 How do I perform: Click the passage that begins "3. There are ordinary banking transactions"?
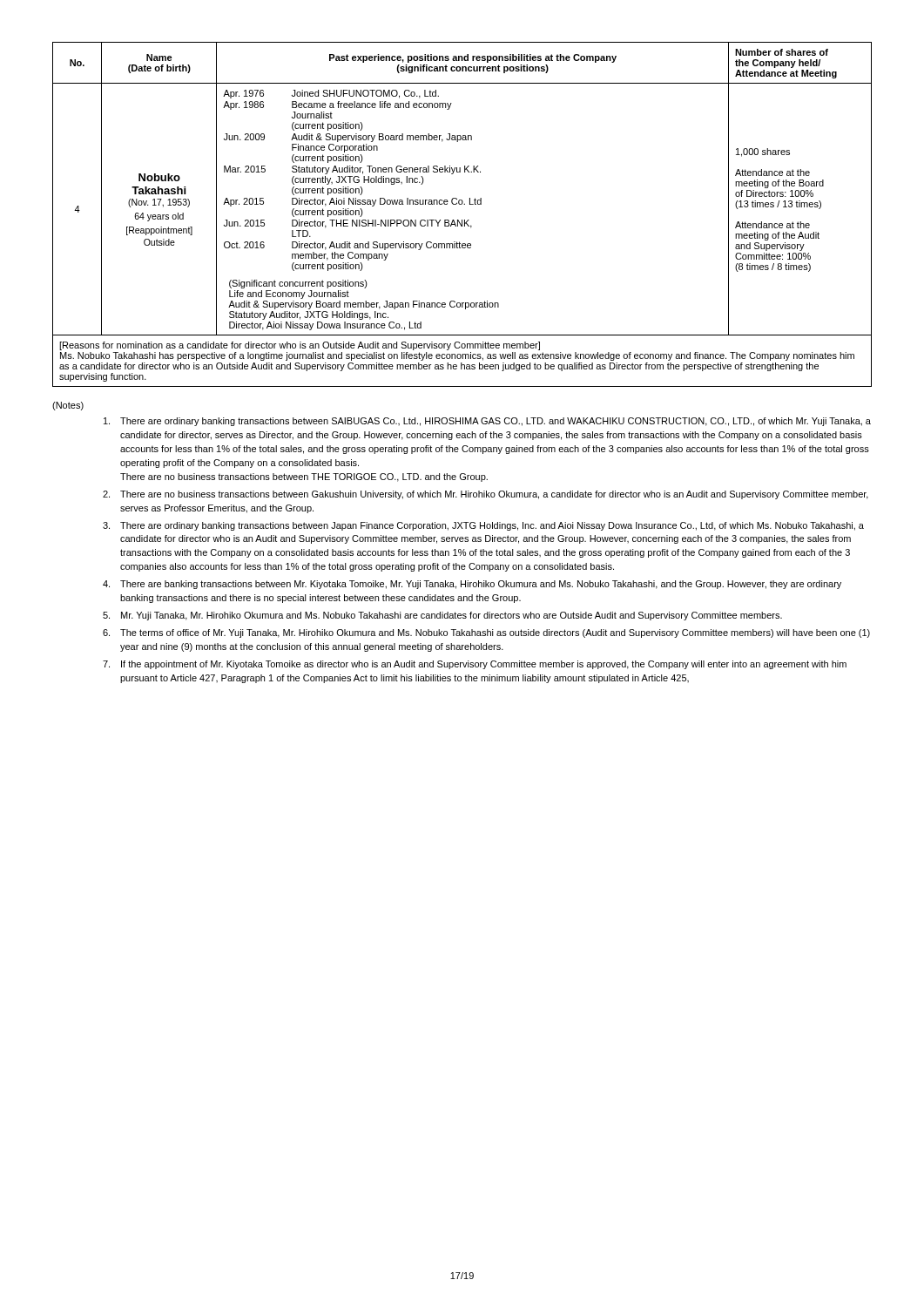462,547
